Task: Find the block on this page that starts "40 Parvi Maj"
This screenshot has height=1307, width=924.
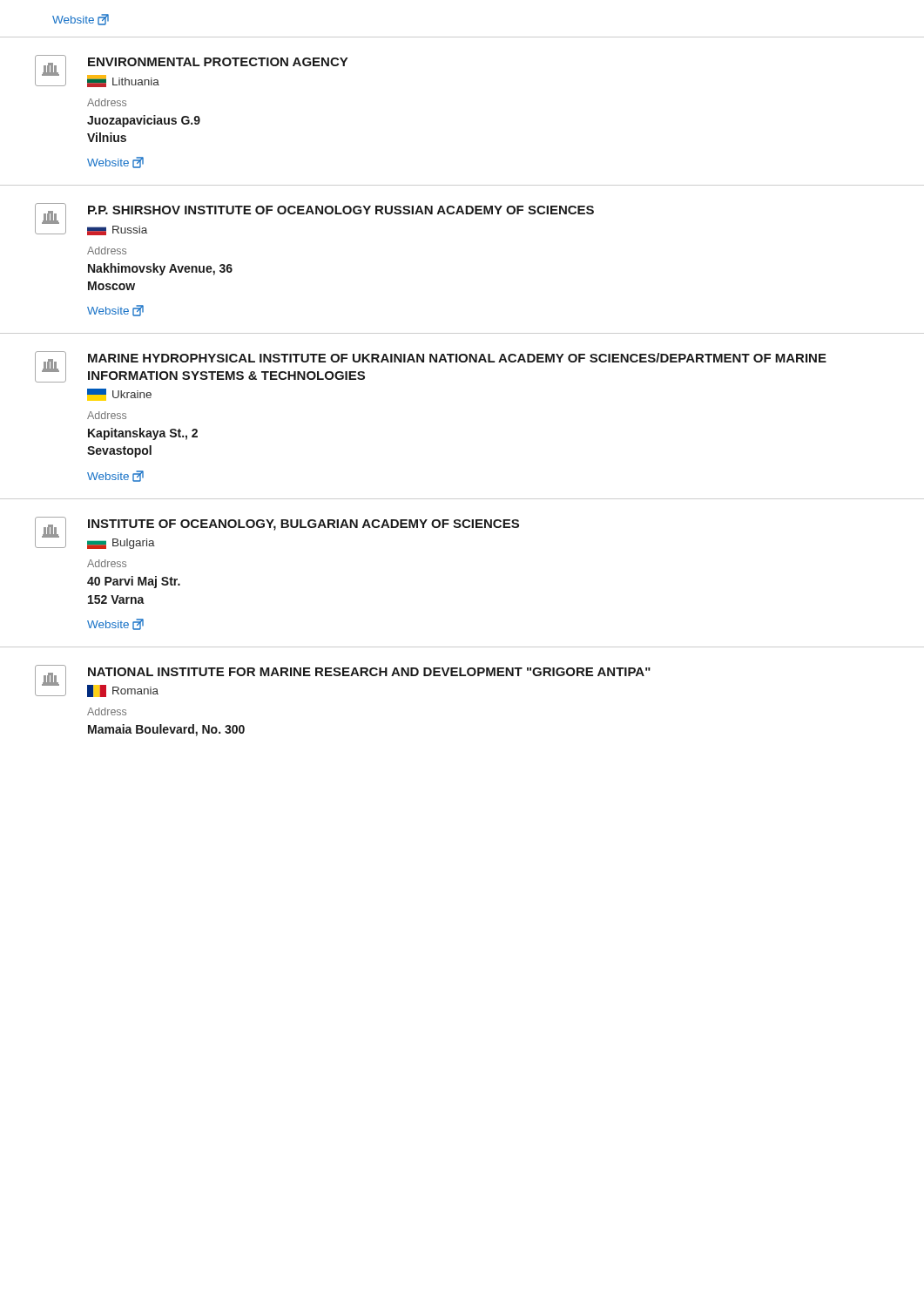Action: (x=134, y=590)
